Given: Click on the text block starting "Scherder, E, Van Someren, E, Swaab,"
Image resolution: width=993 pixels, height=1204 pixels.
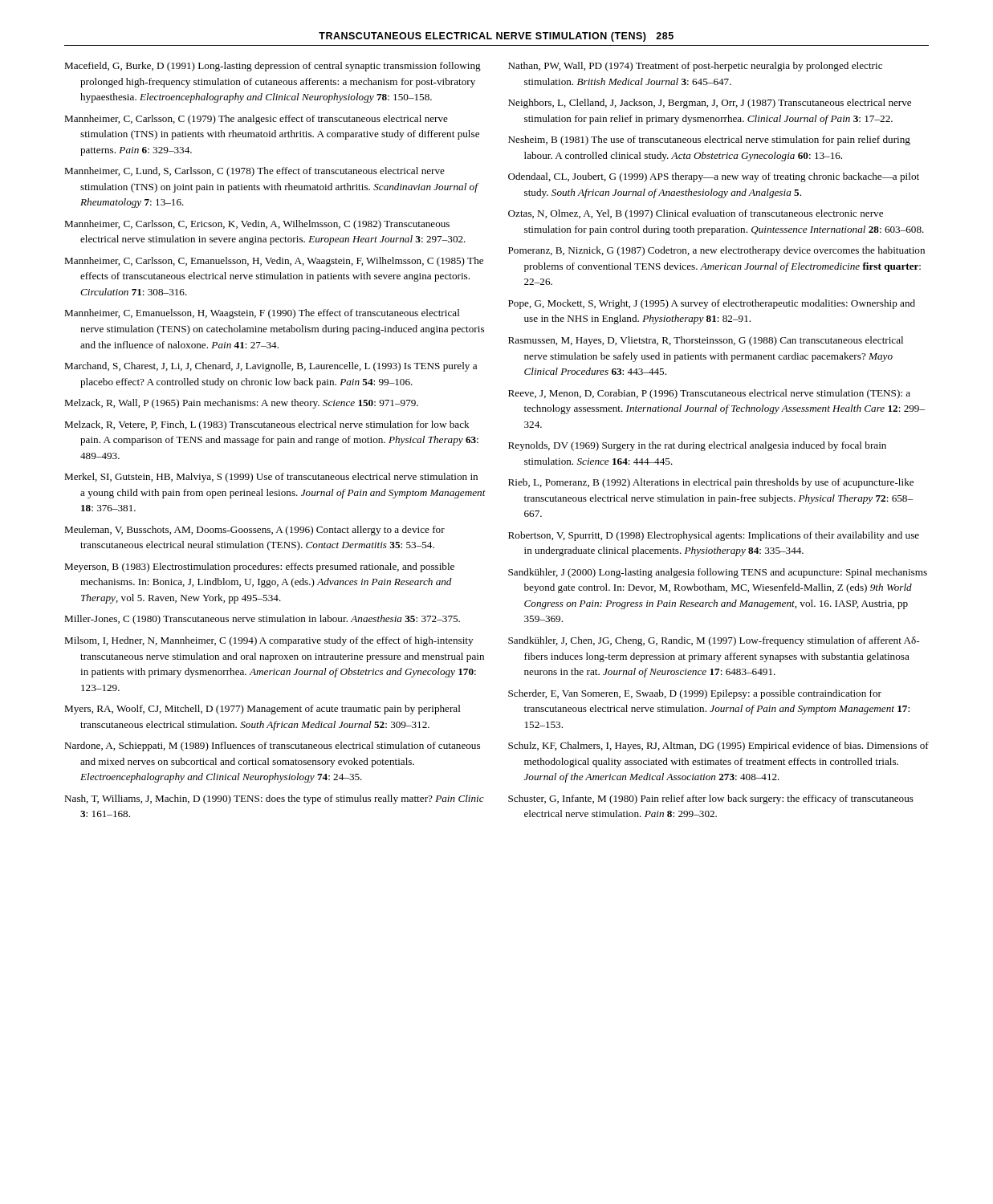Looking at the screenshot, I should (x=709, y=708).
